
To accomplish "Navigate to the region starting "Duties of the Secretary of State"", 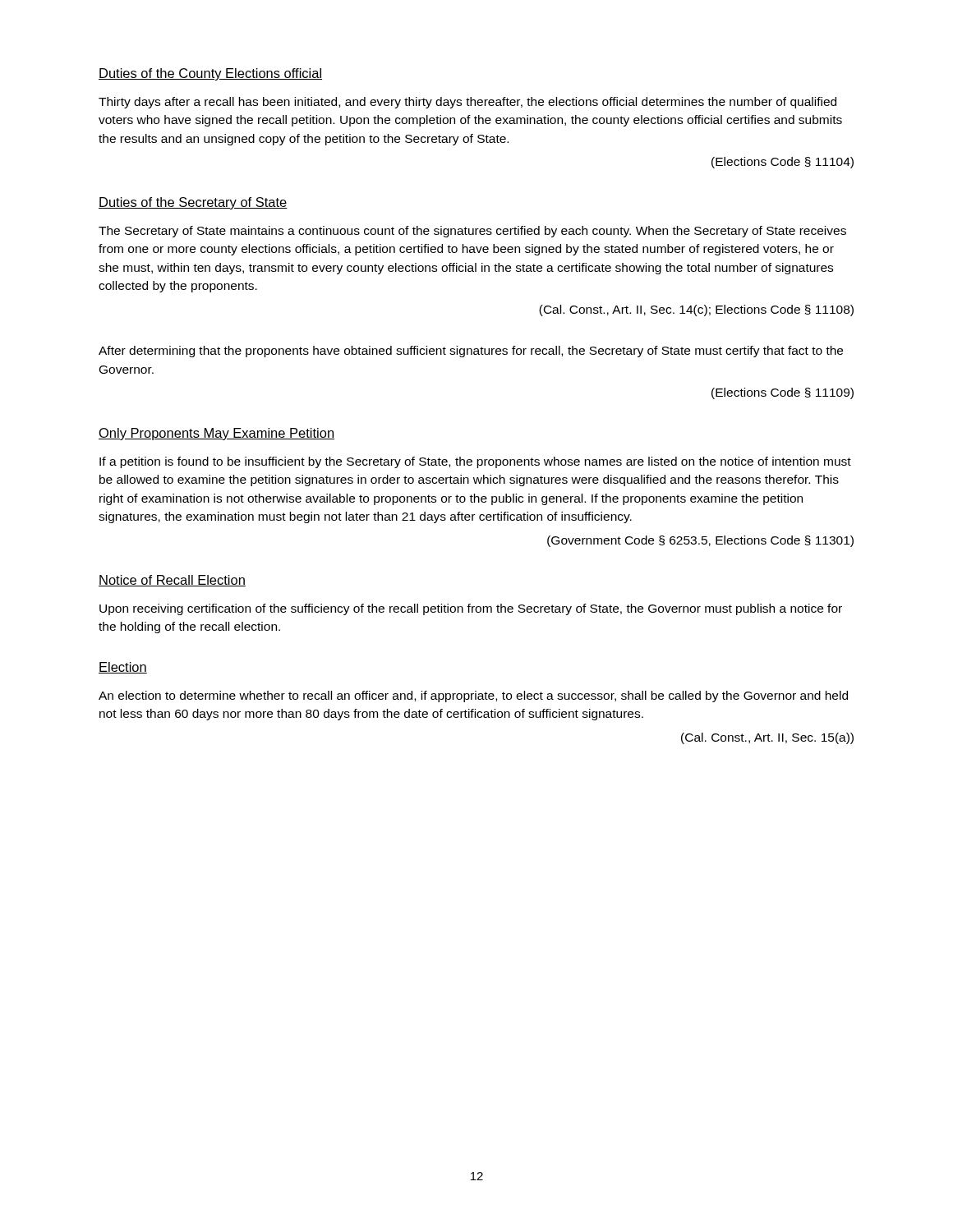I will pos(193,202).
